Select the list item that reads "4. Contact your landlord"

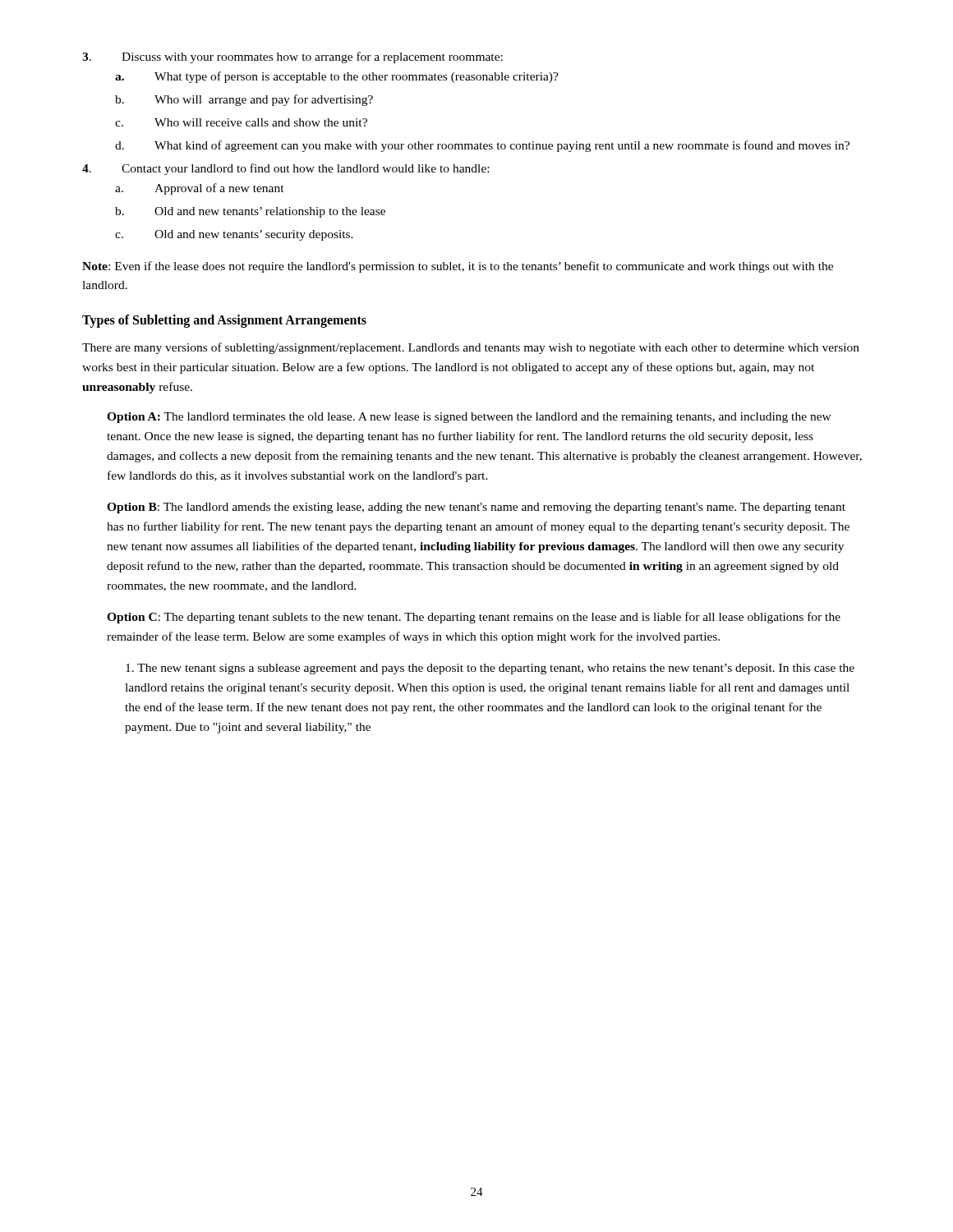click(x=472, y=168)
